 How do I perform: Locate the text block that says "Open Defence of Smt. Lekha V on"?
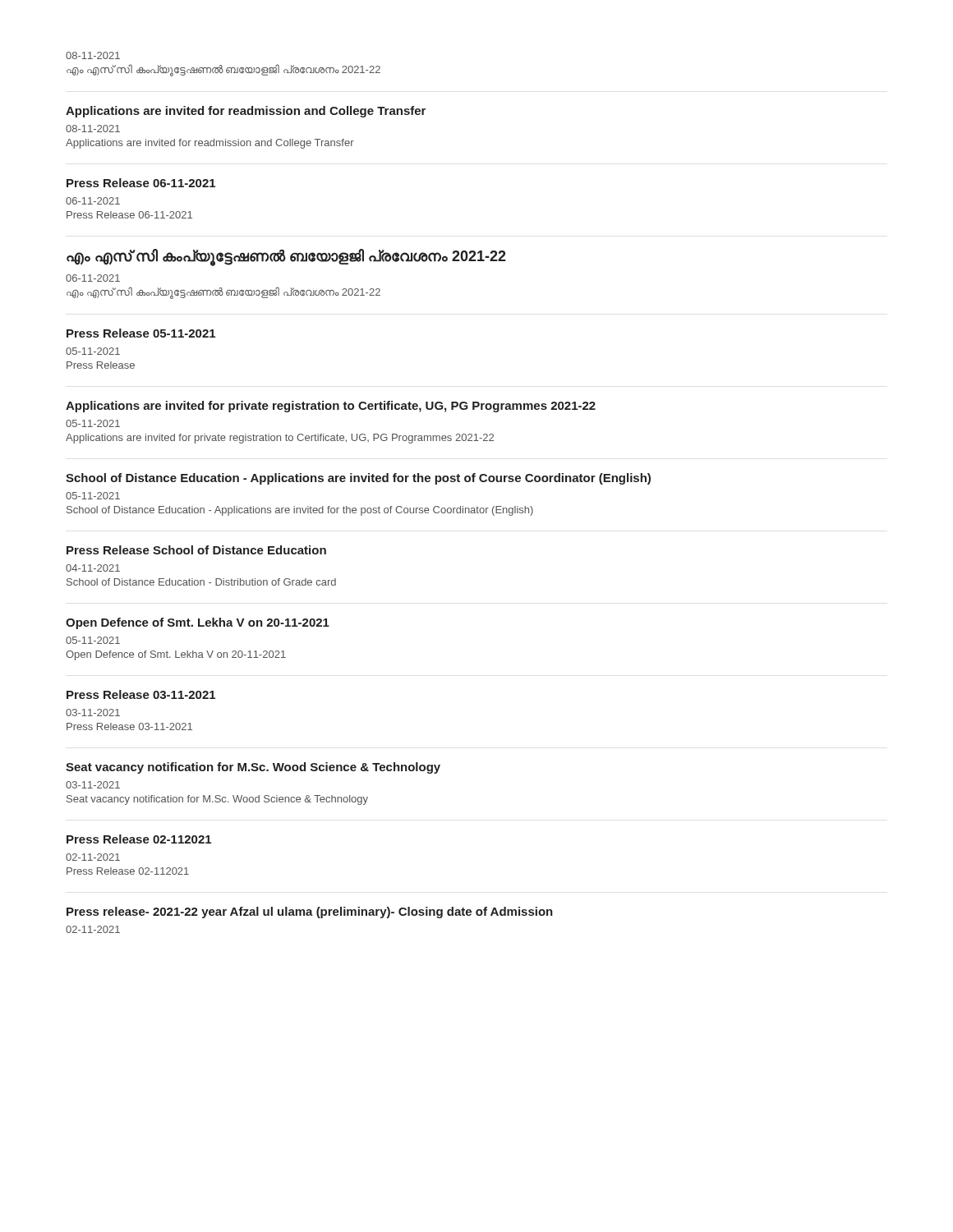[x=176, y=654]
